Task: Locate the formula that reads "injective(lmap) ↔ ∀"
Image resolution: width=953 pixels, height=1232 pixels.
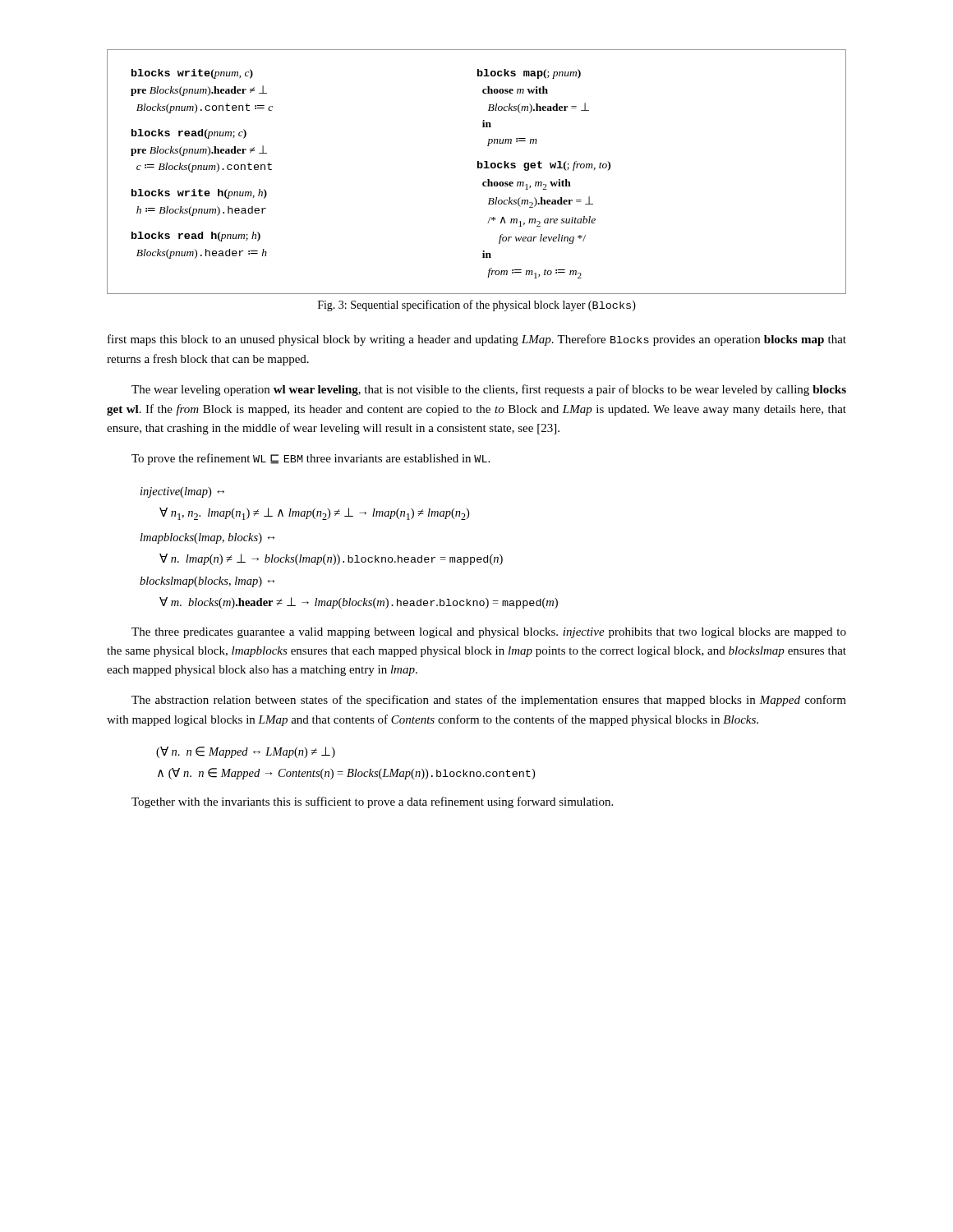Action: [349, 547]
